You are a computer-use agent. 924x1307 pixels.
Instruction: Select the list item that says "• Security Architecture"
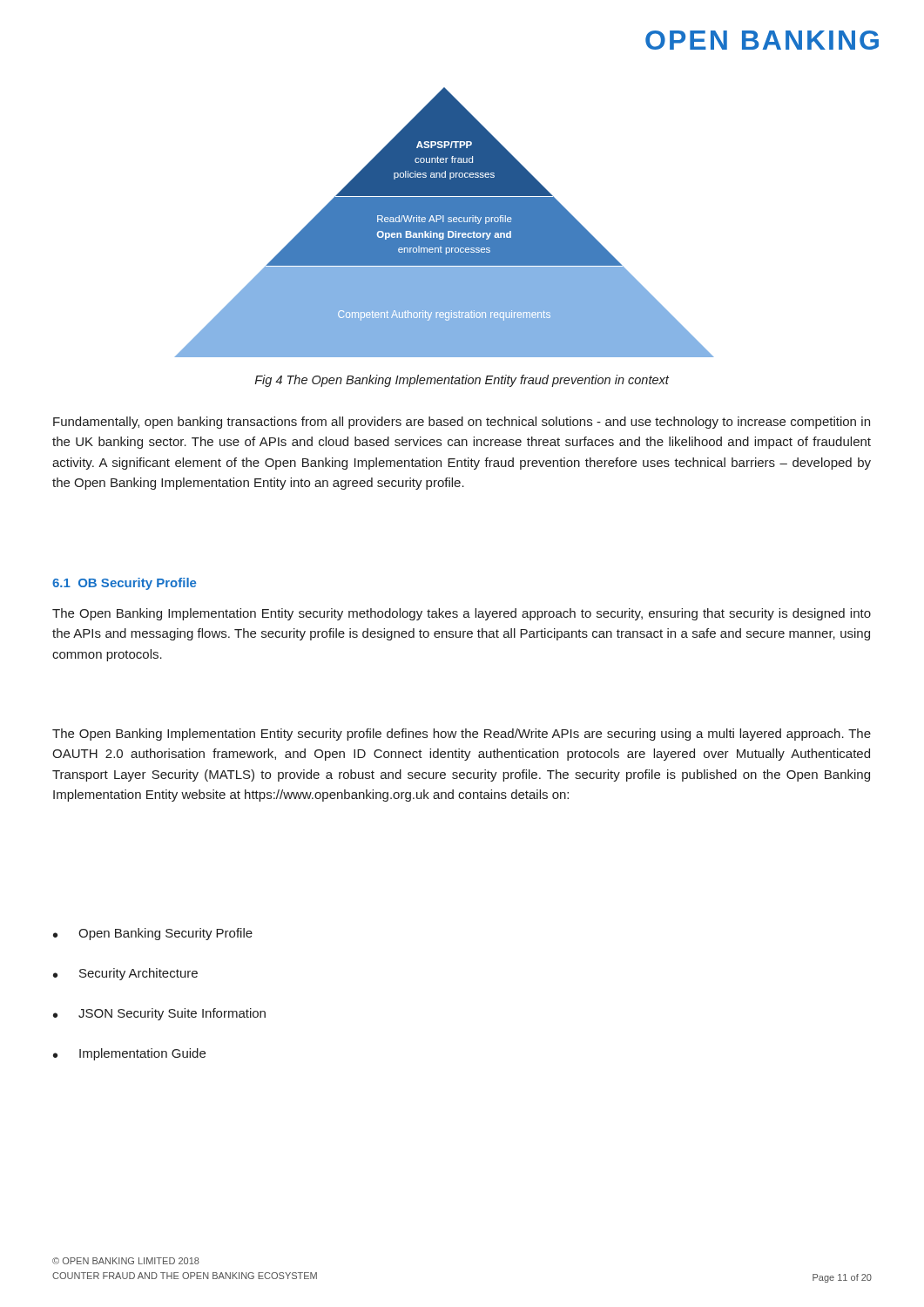[x=125, y=976]
